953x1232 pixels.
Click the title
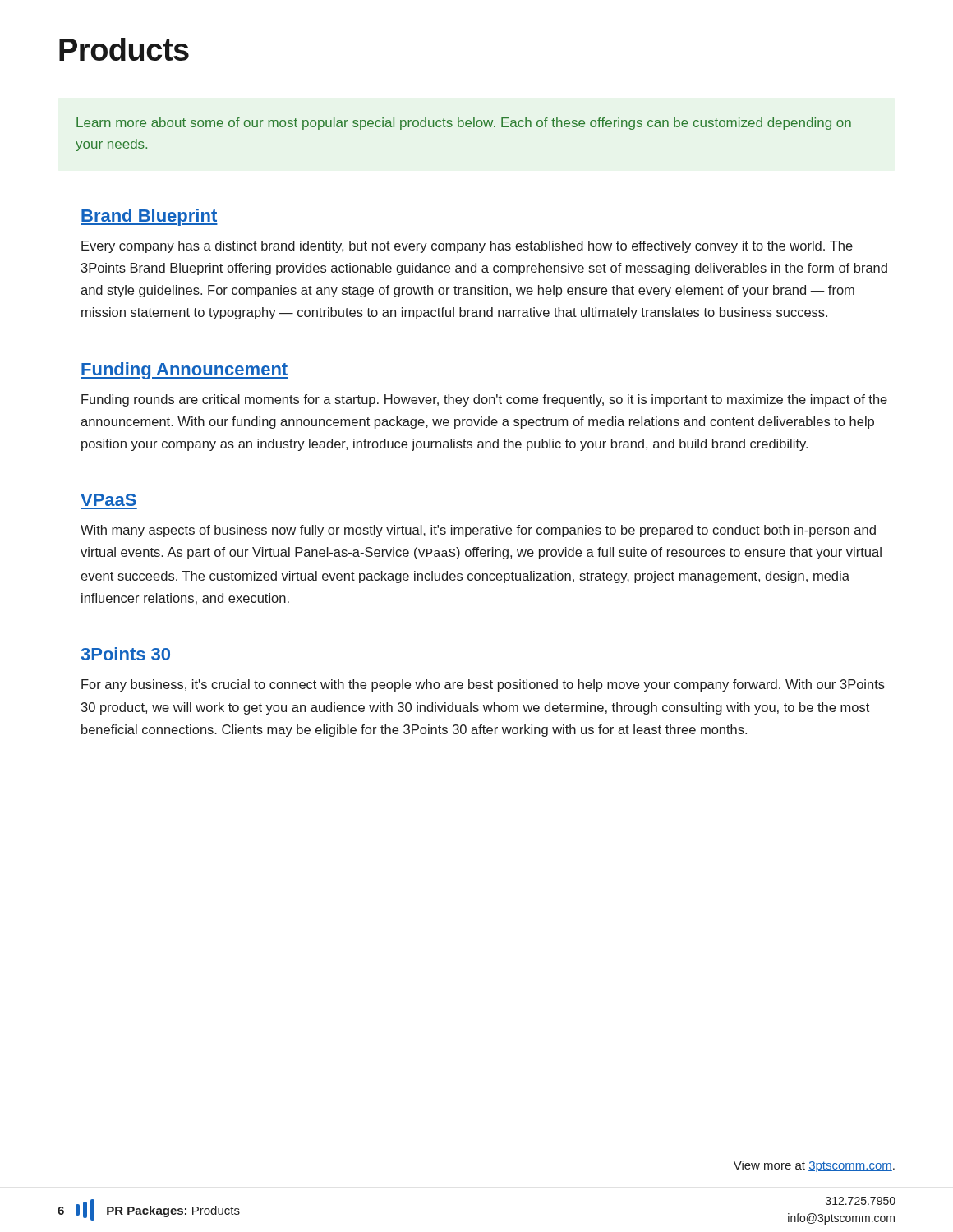pos(124,51)
